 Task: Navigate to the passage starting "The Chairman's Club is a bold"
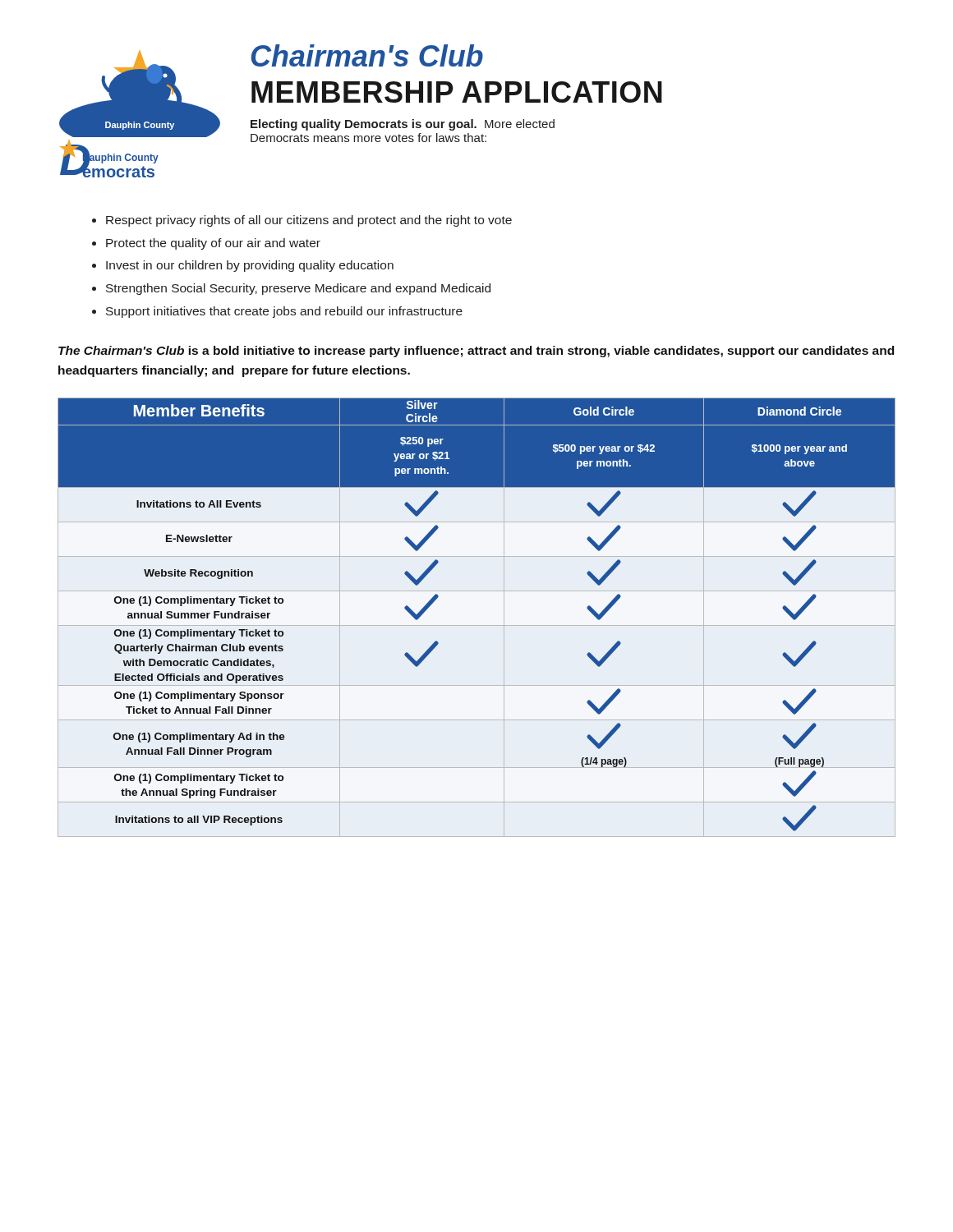tap(476, 360)
